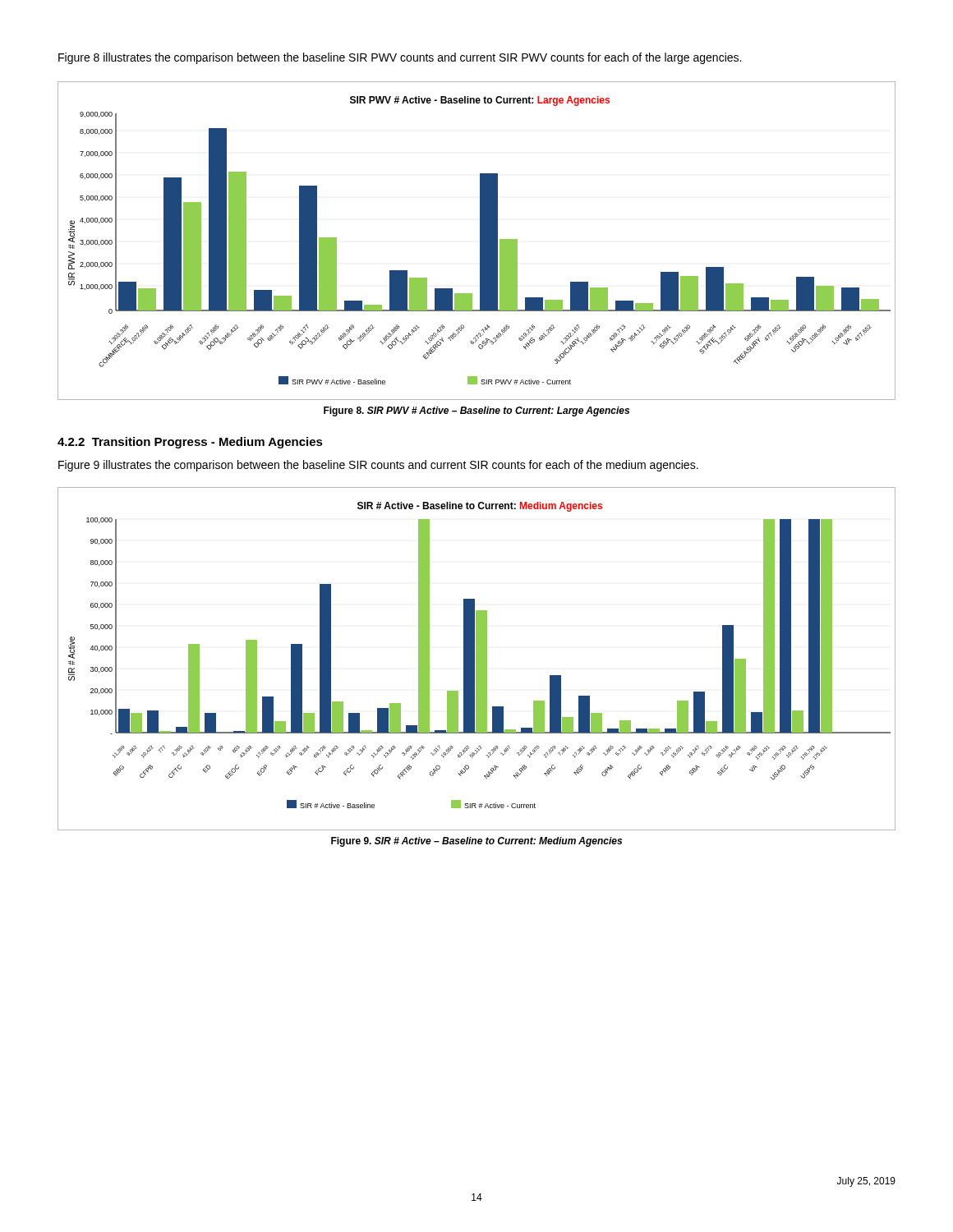
Task: Find the block on this page that starts "Figure 8 illustrates the"
Action: [400, 57]
